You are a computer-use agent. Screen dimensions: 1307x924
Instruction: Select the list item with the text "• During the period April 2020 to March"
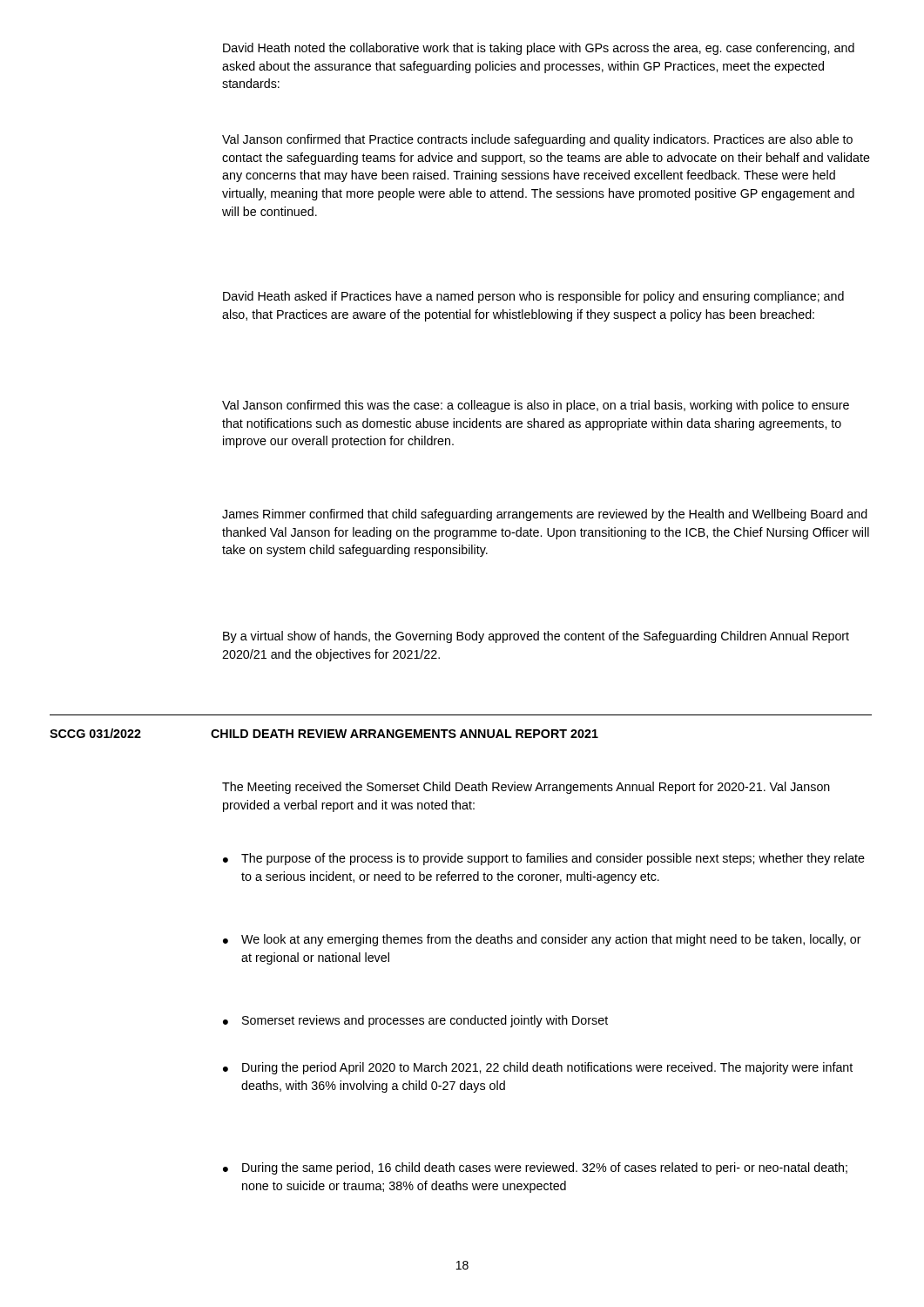tap(547, 1077)
